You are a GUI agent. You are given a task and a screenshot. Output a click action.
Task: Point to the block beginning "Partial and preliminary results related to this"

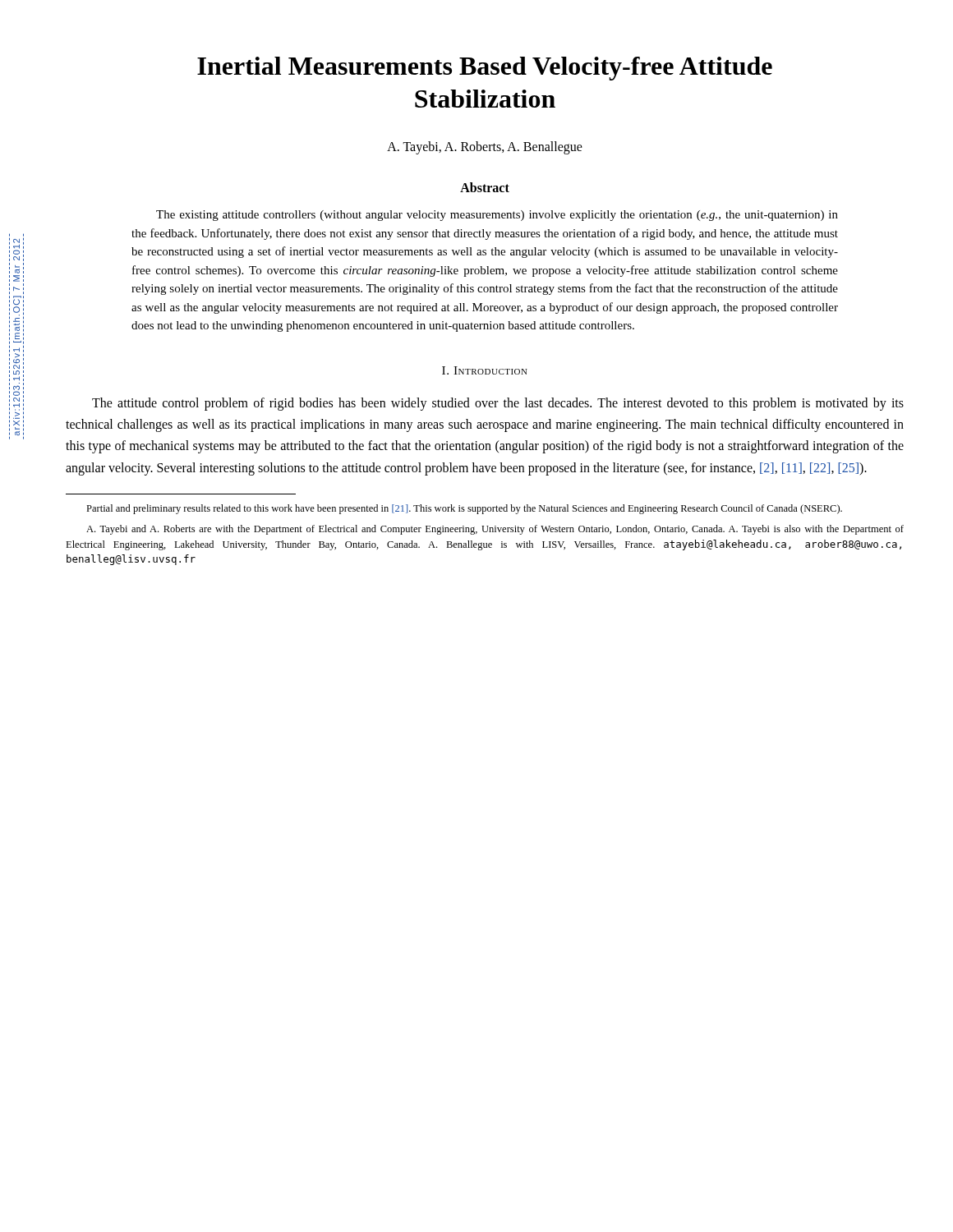coord(464,508)
